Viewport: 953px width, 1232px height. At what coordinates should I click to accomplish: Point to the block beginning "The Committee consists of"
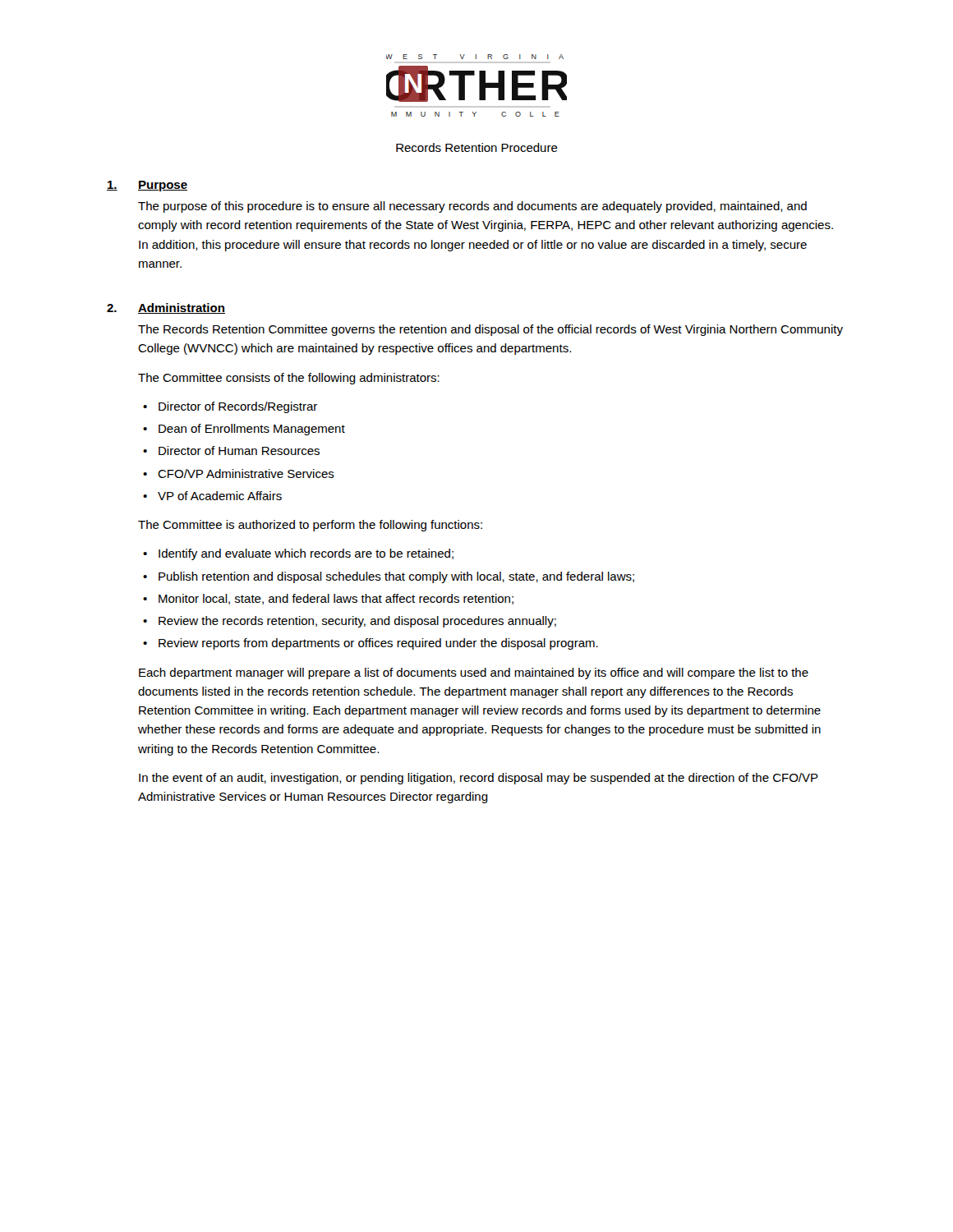tap(289, 377)
